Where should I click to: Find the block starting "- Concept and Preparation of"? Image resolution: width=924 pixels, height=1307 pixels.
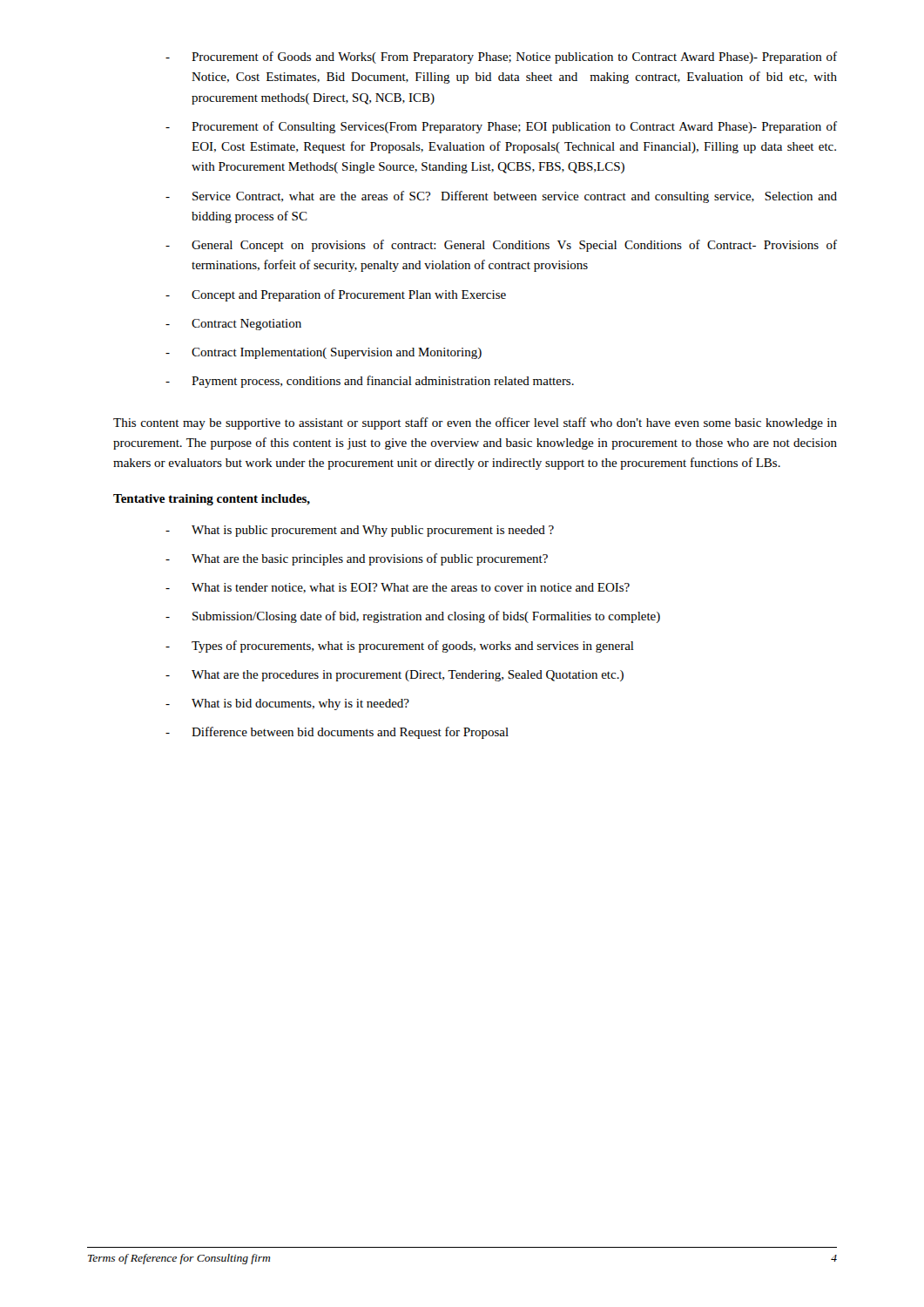click(501, 295)
